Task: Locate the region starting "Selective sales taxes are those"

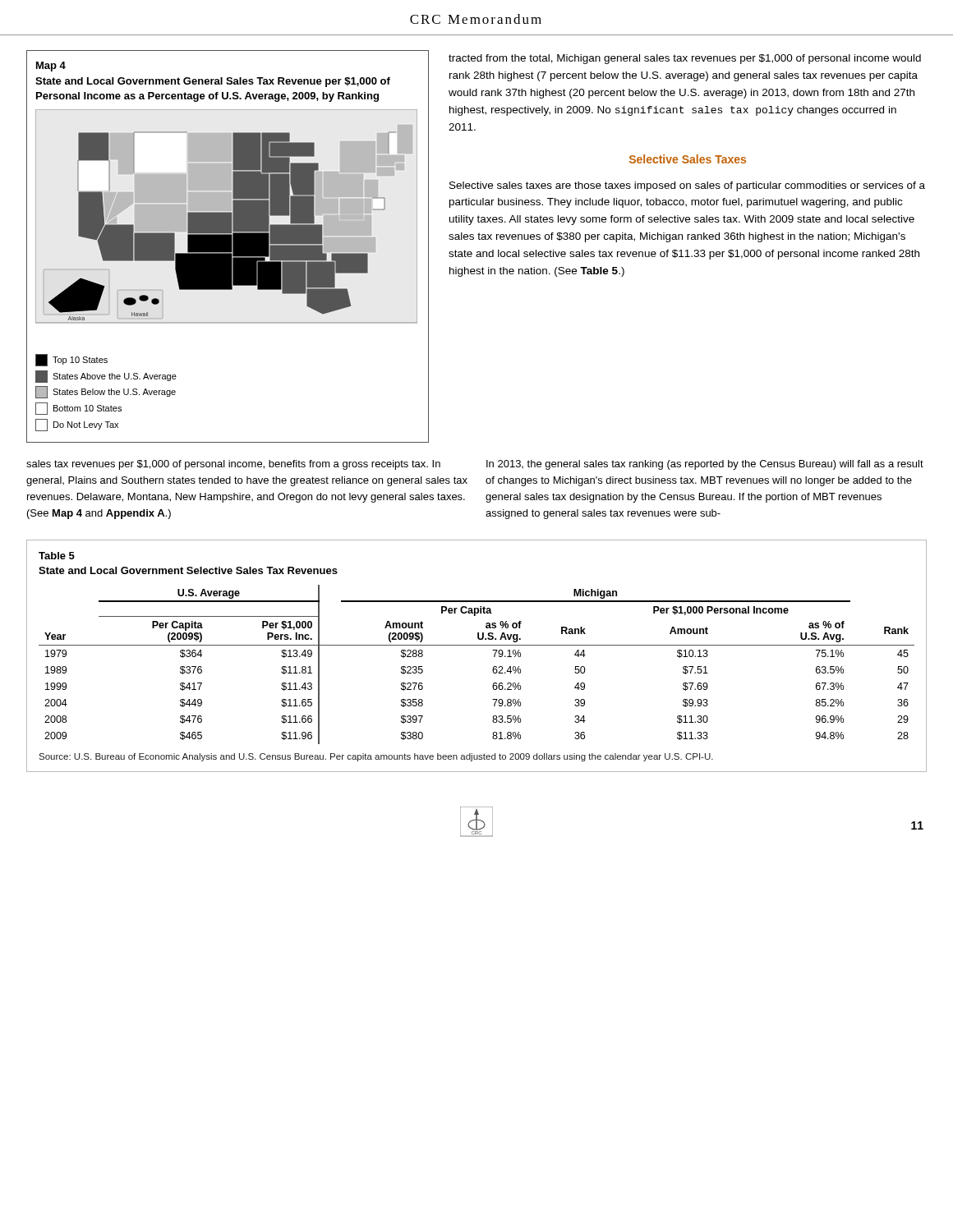Action: click(x=687, y=228)
